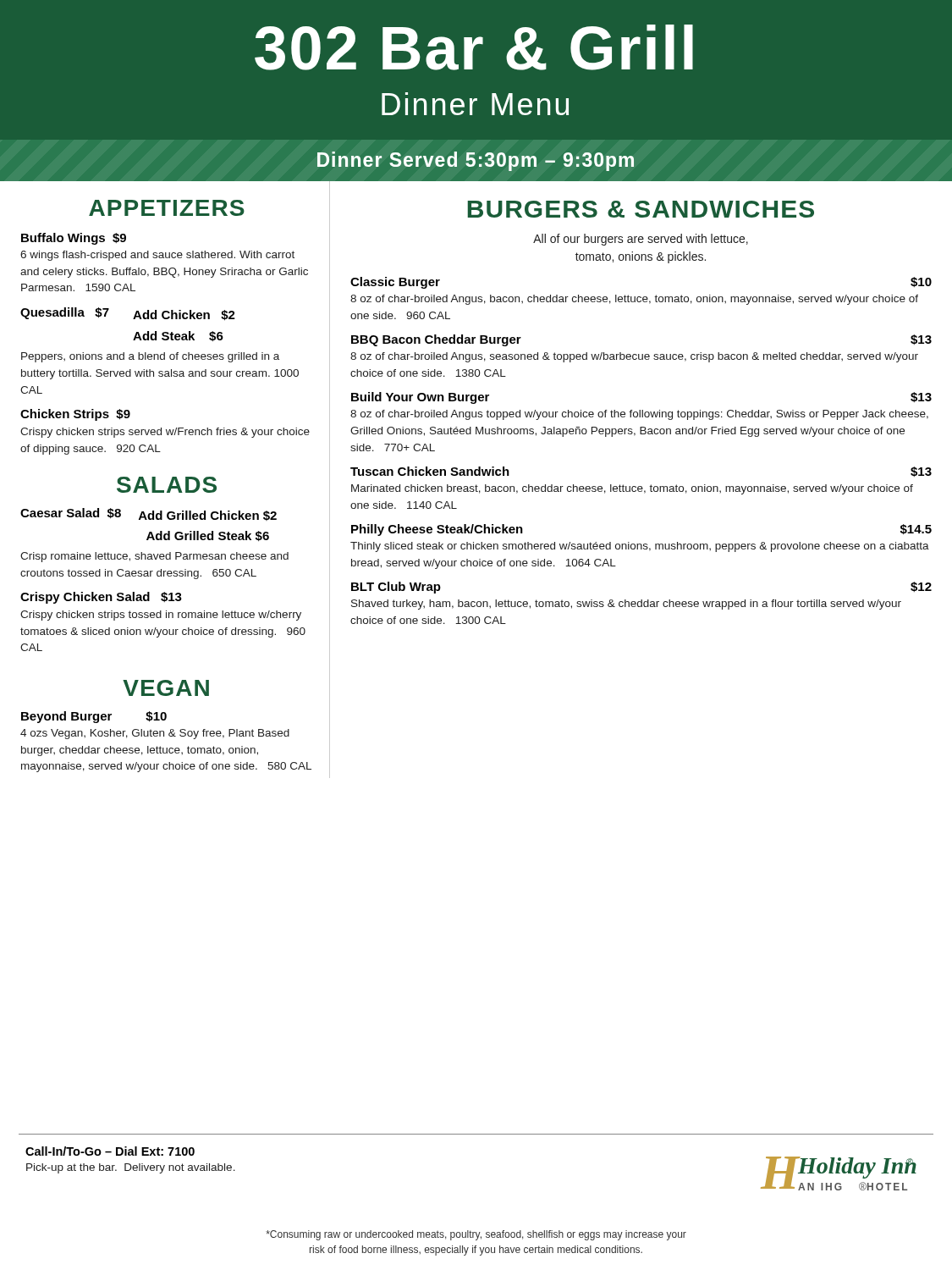This screenshot has height=1270, width=952.
Task: Select the list item containing "Build Your Own Burger $13 8 oz"
Action: pyautogui.click(x=641, y=423)
